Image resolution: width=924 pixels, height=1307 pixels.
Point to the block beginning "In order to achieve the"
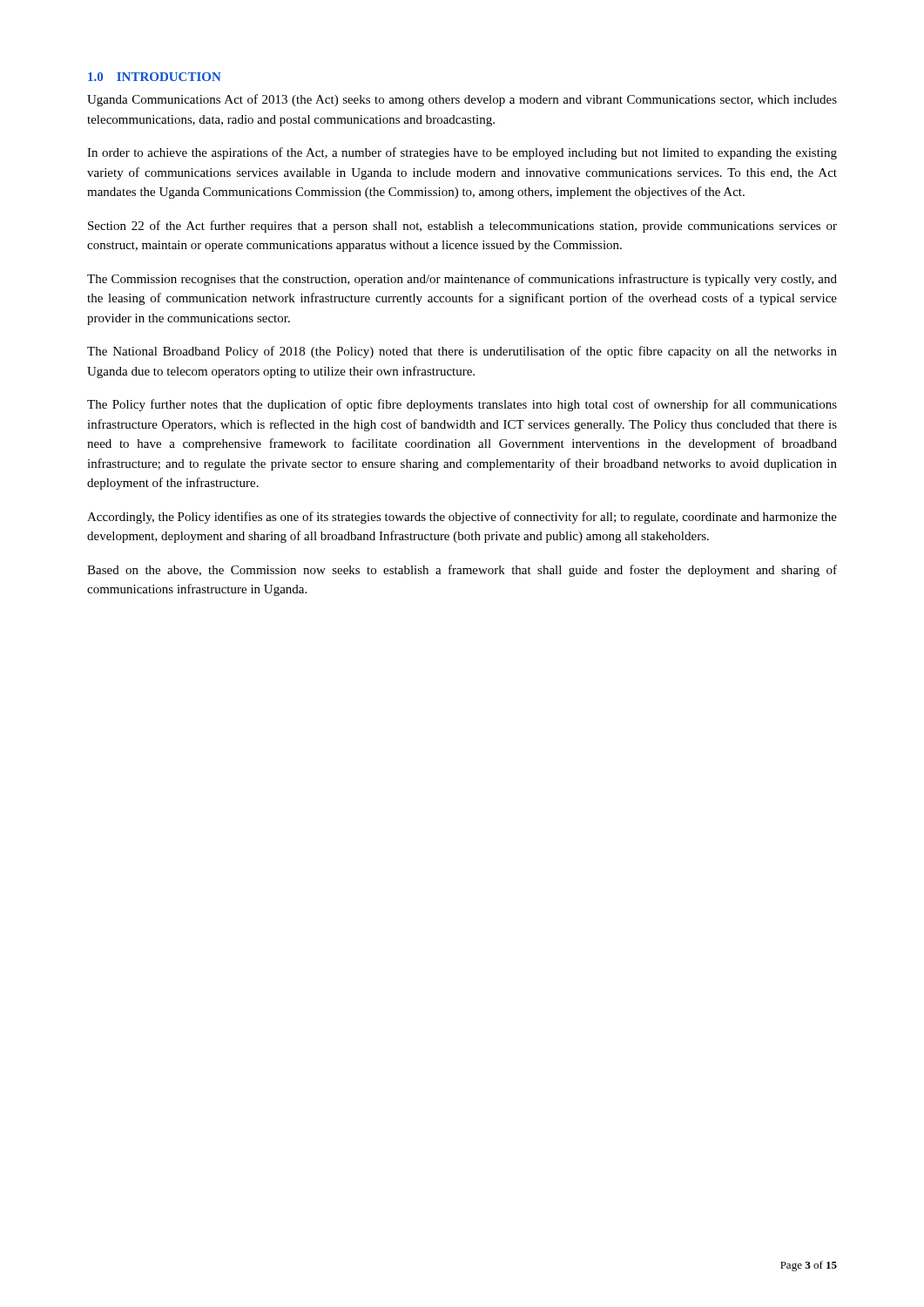pyautogui.click(x=462, y=172)
